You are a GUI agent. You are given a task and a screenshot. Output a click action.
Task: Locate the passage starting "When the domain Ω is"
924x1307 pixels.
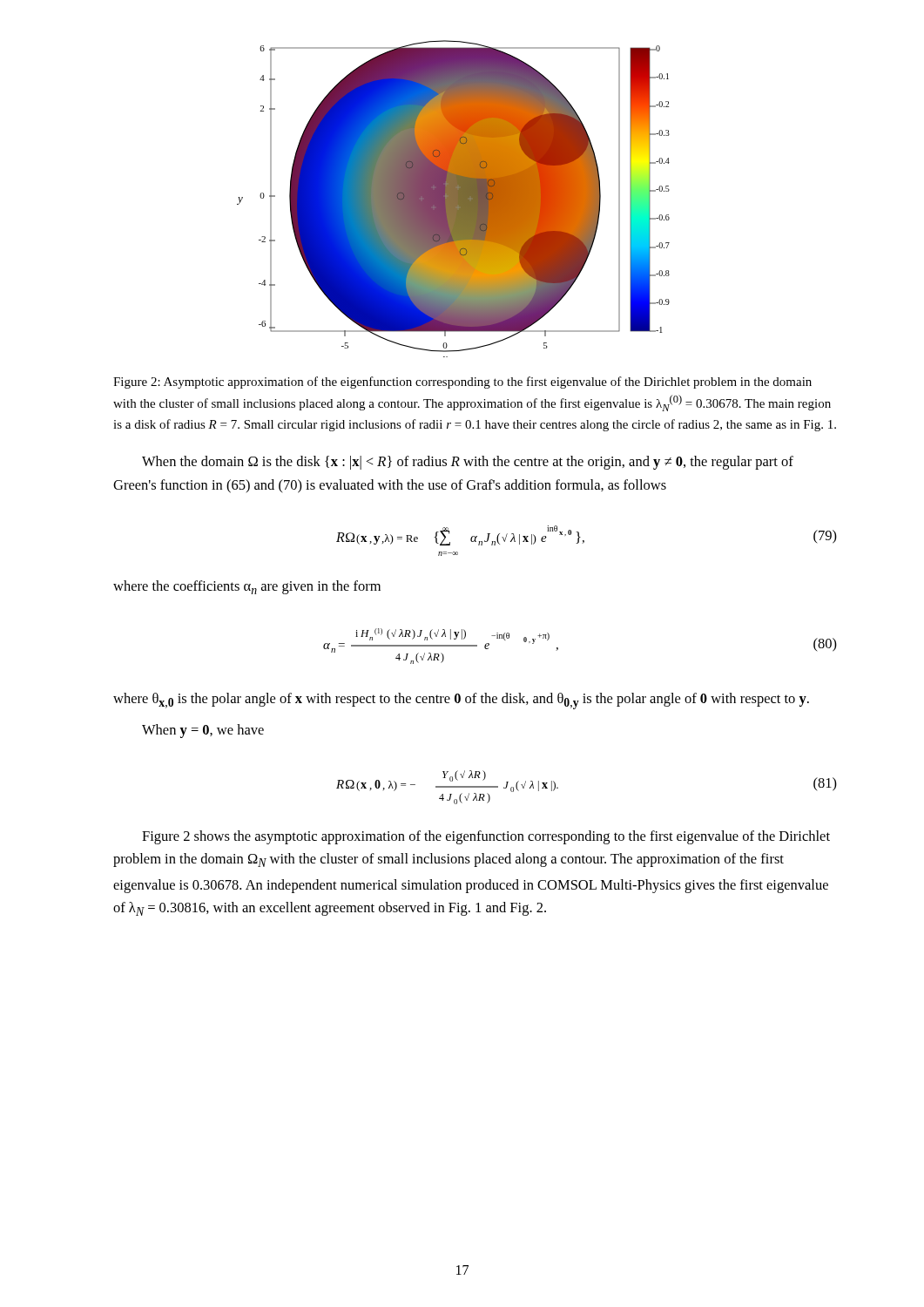453,473
